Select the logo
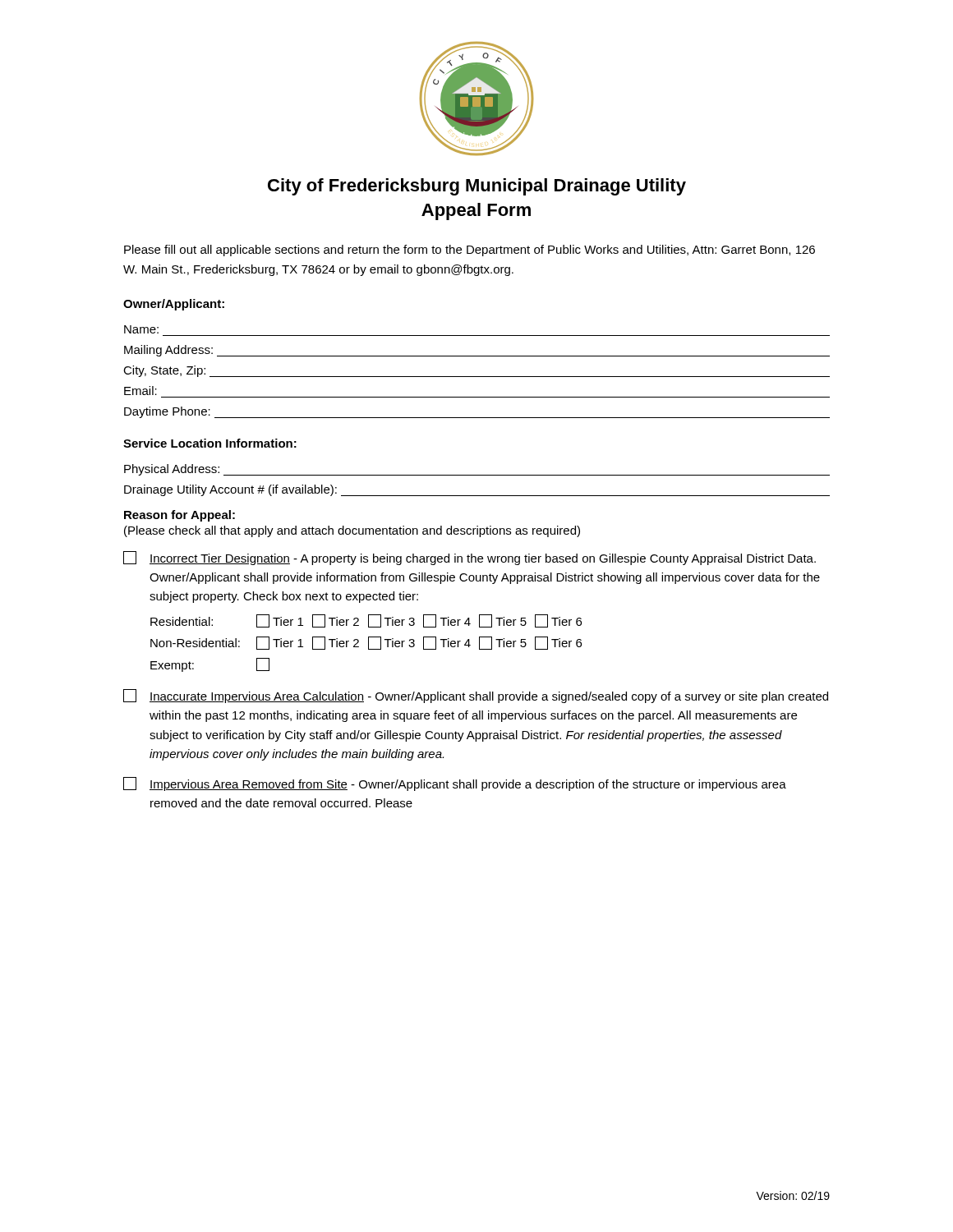 [476, 100]
